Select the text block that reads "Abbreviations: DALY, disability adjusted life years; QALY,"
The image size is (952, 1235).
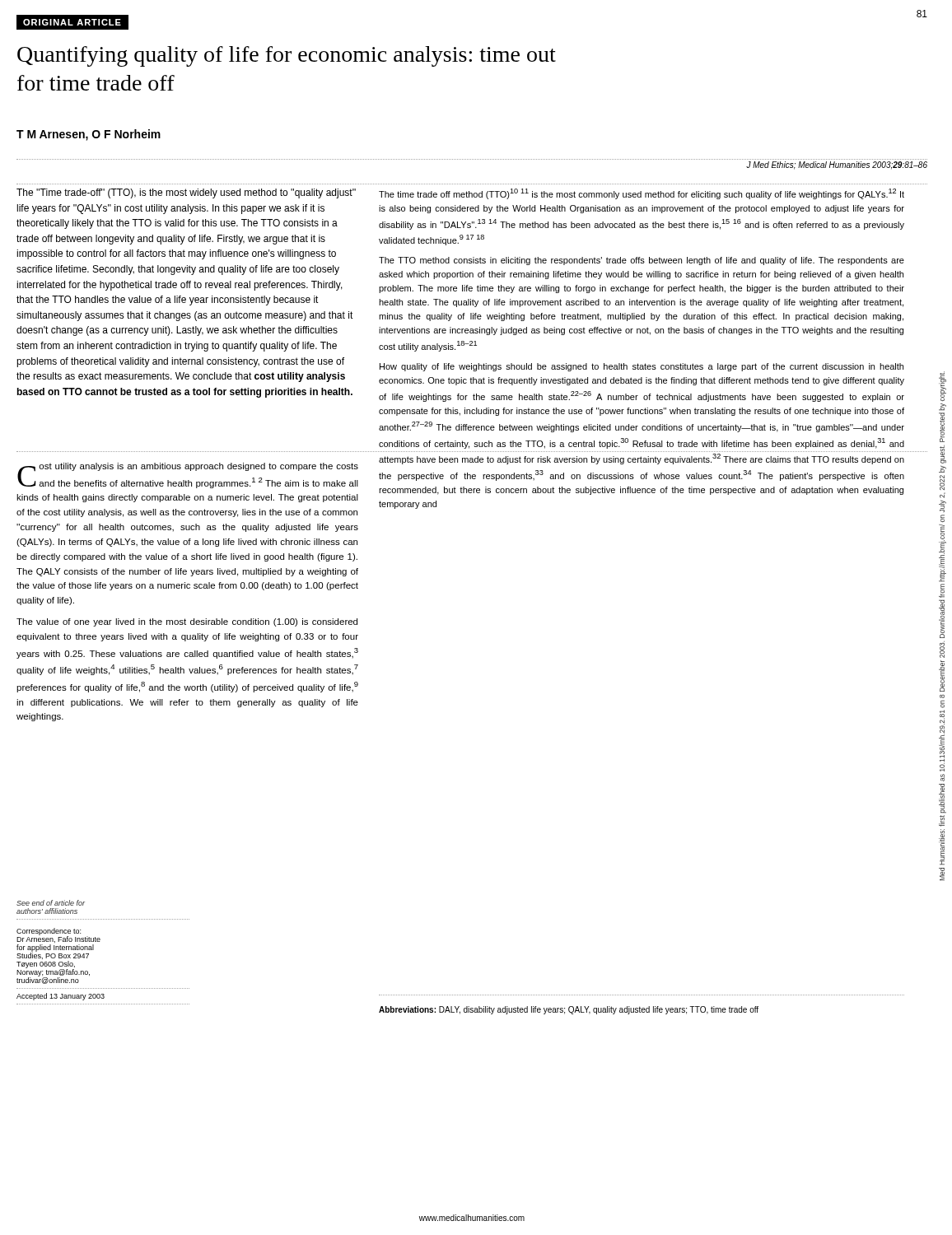pos(642,1010)
